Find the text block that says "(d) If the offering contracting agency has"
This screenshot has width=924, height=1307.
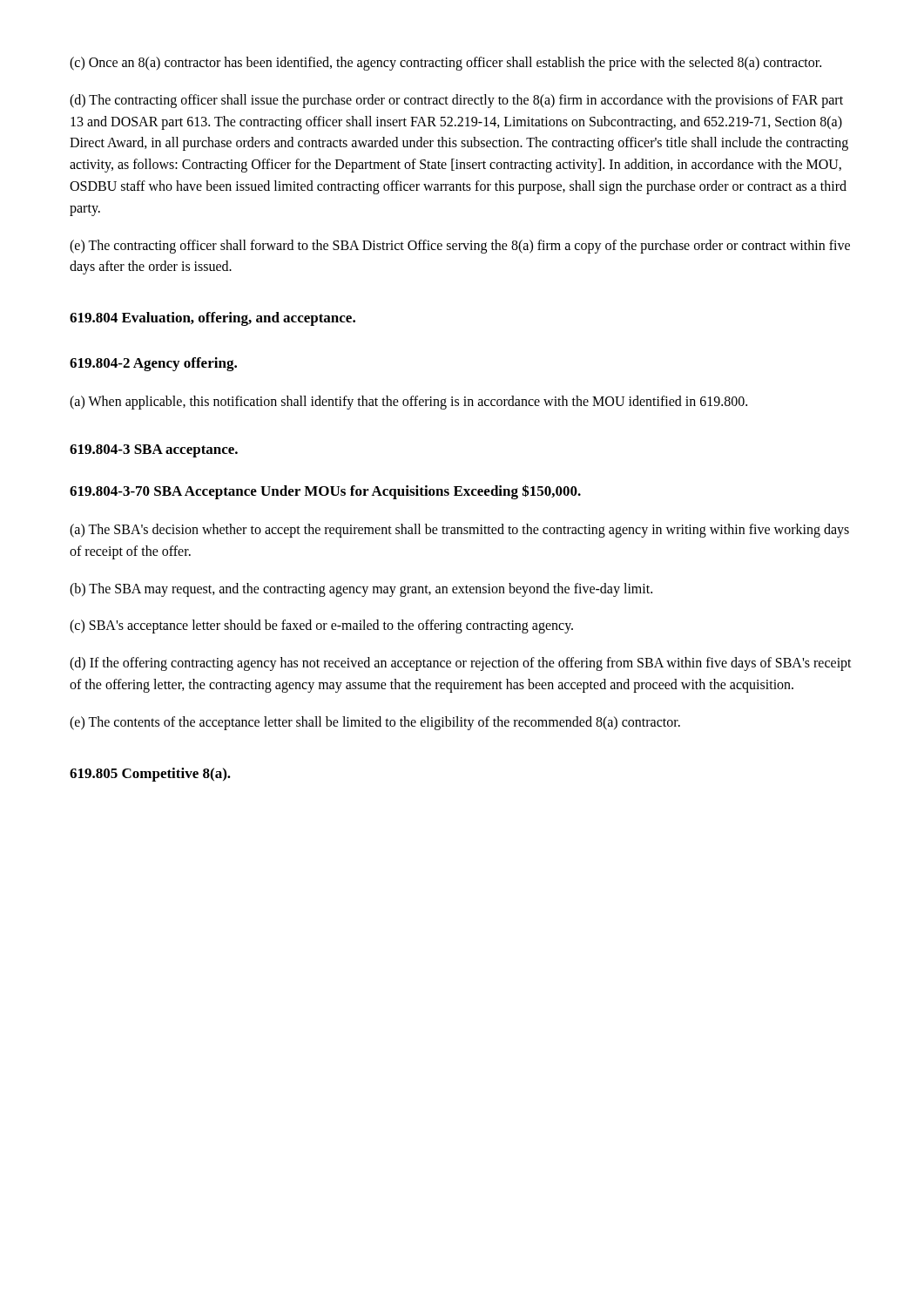click(x=460, y=674)
